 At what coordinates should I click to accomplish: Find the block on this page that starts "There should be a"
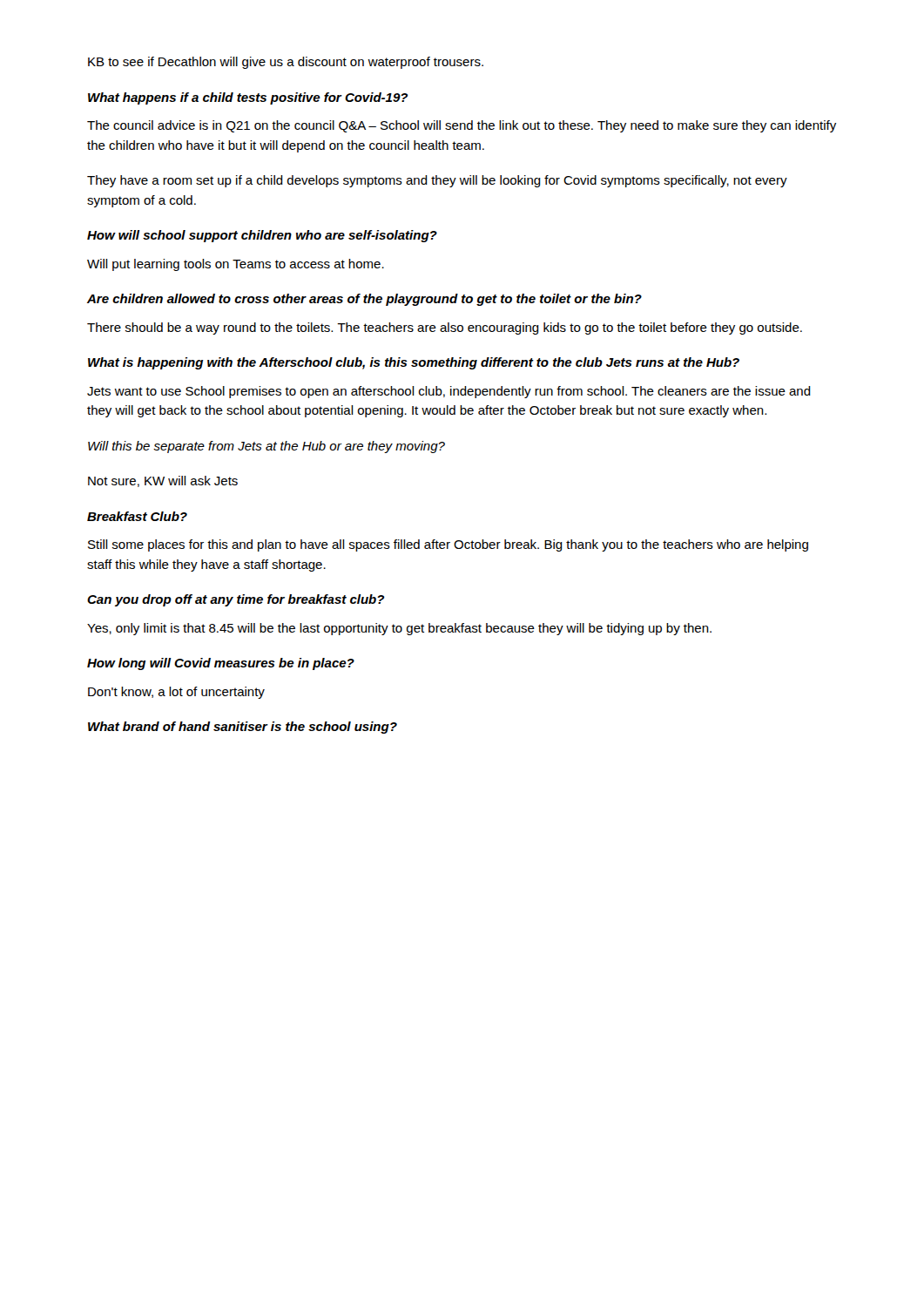click(x=462, y=327)
